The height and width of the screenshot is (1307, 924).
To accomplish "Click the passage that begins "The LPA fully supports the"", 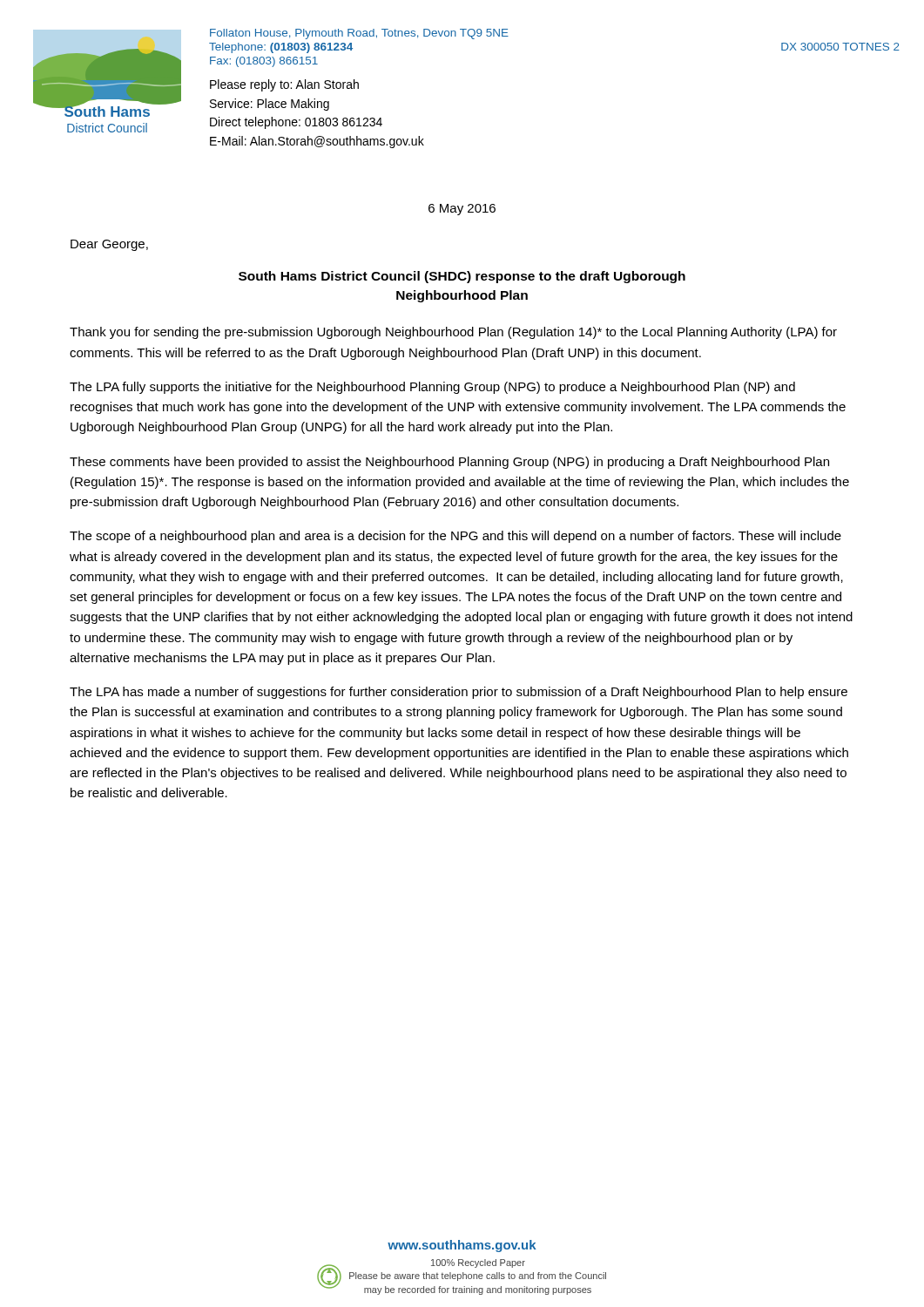I will (x=458, y=407).
